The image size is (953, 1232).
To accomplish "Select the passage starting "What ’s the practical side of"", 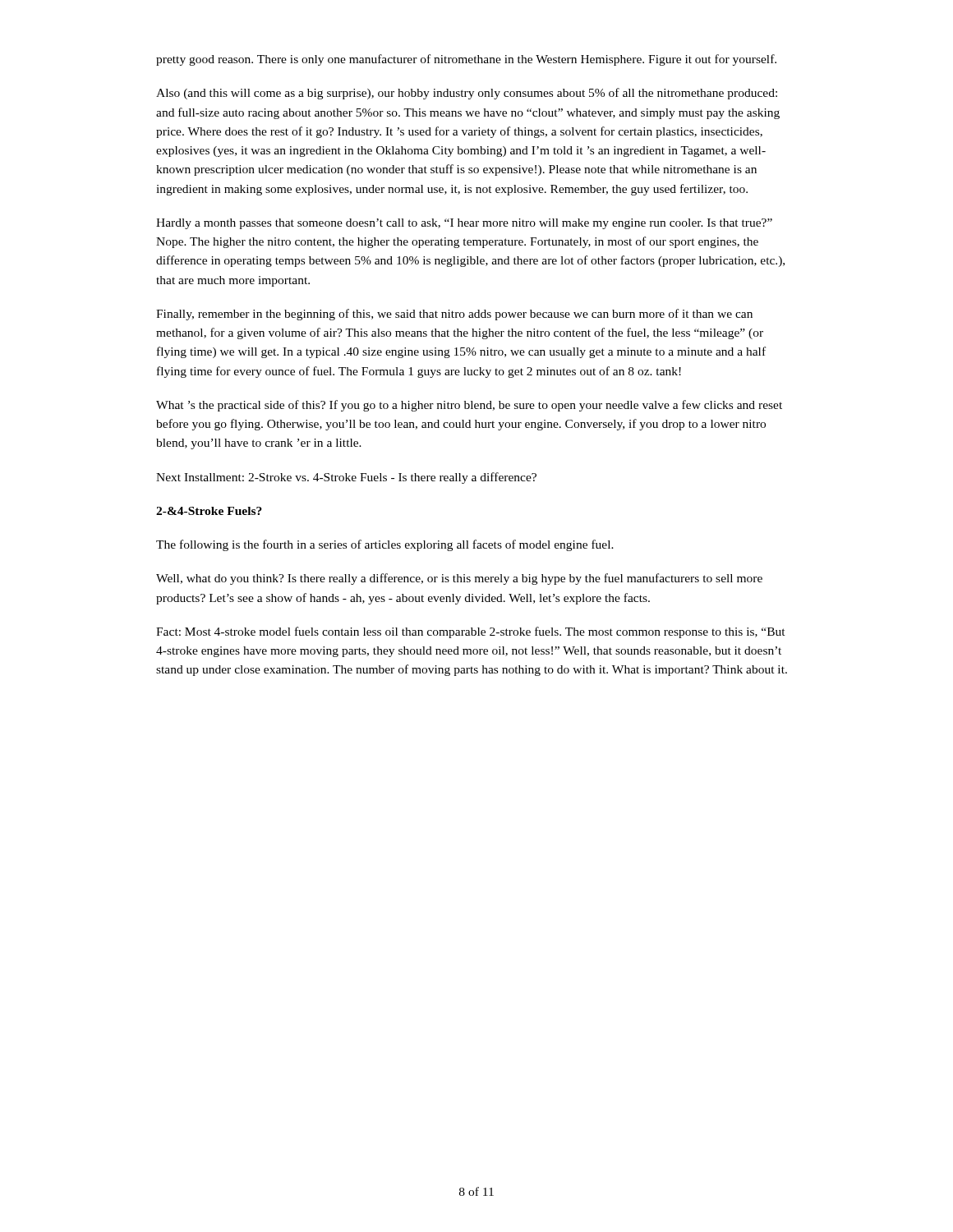I will pos(469,423).
